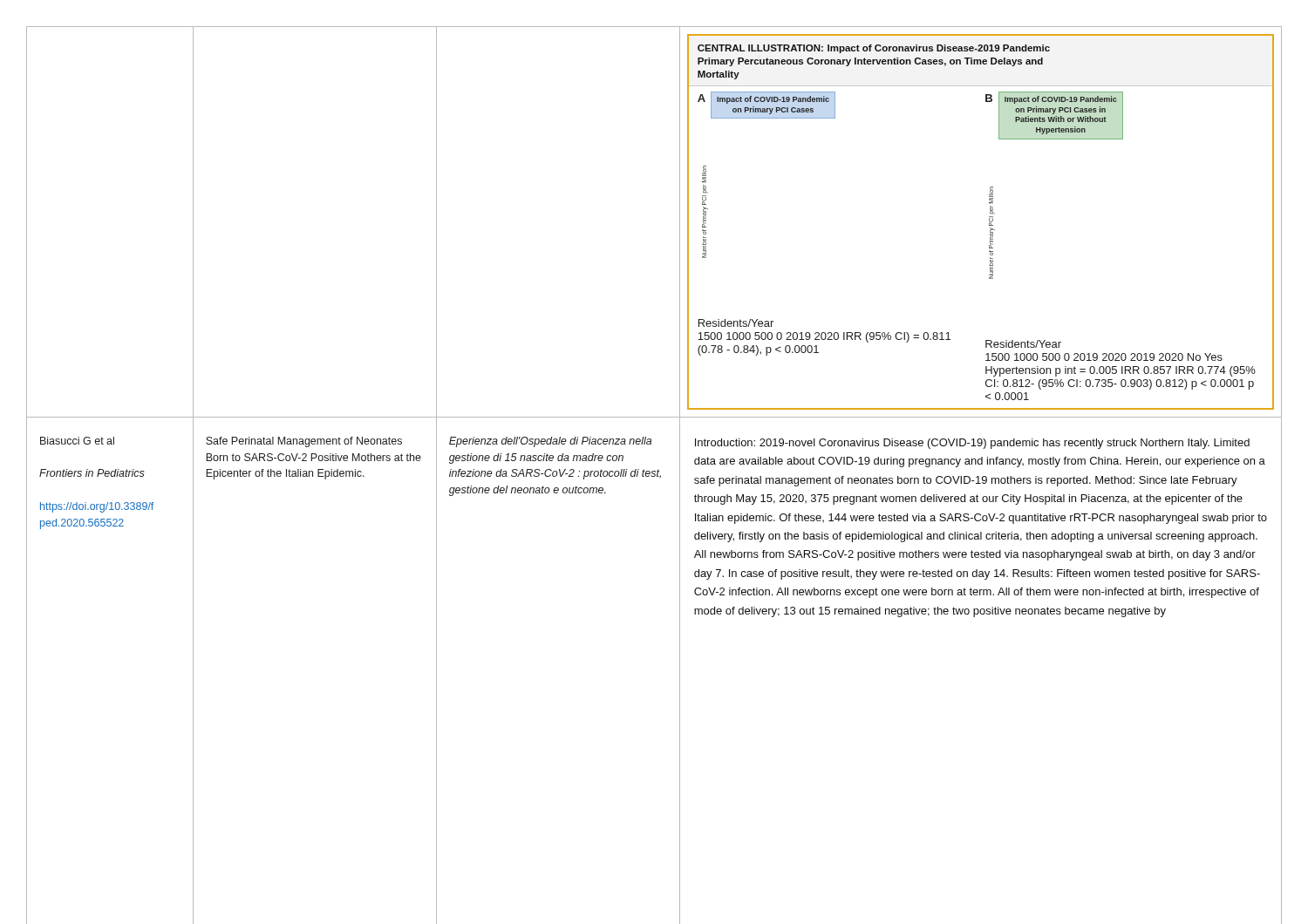Select the text block that says "Introduction: 2019-novel Coronavirus Disease (COVID-19) pandemic"

[980, 526]
